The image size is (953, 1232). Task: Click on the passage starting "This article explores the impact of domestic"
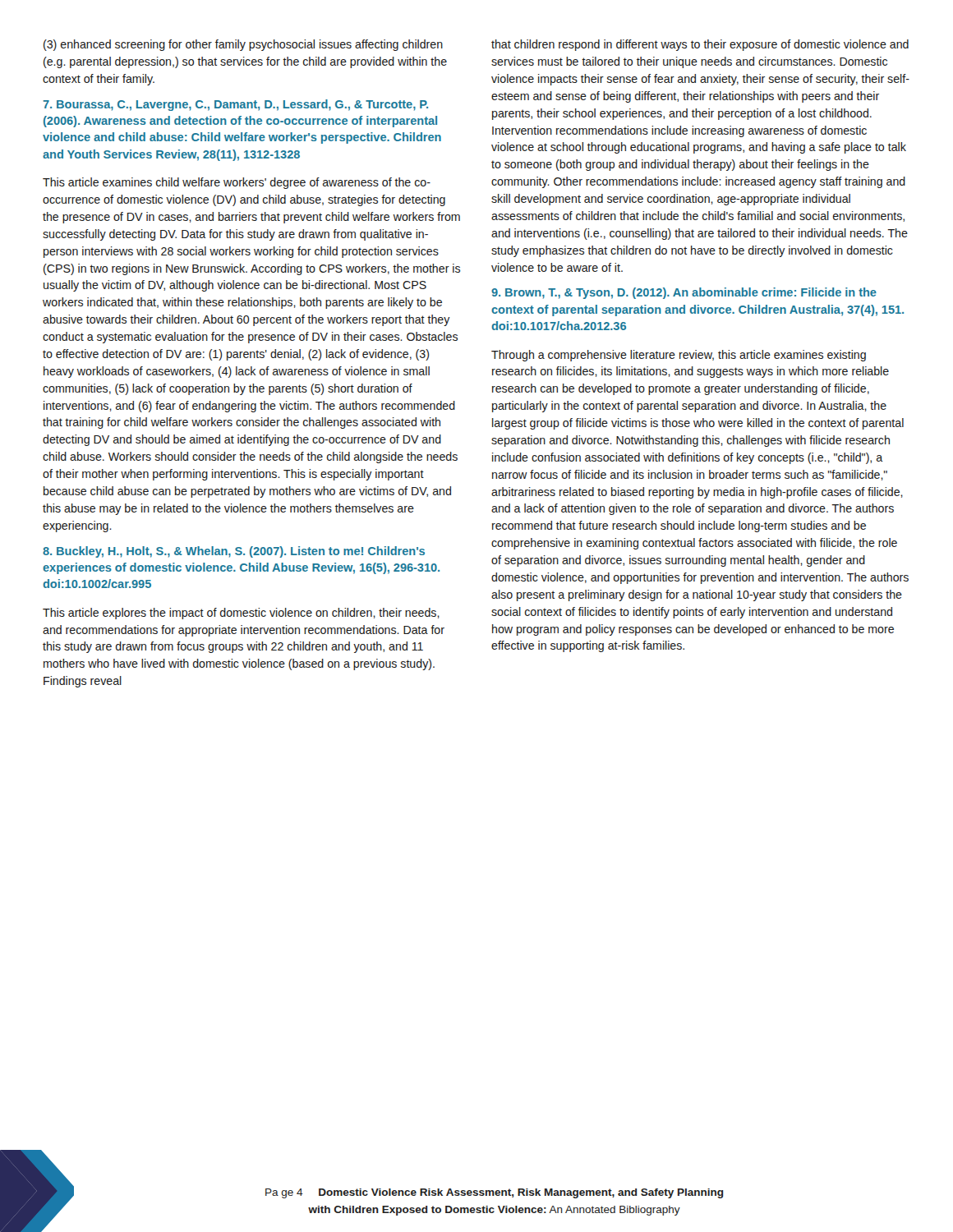pos(252,647)
